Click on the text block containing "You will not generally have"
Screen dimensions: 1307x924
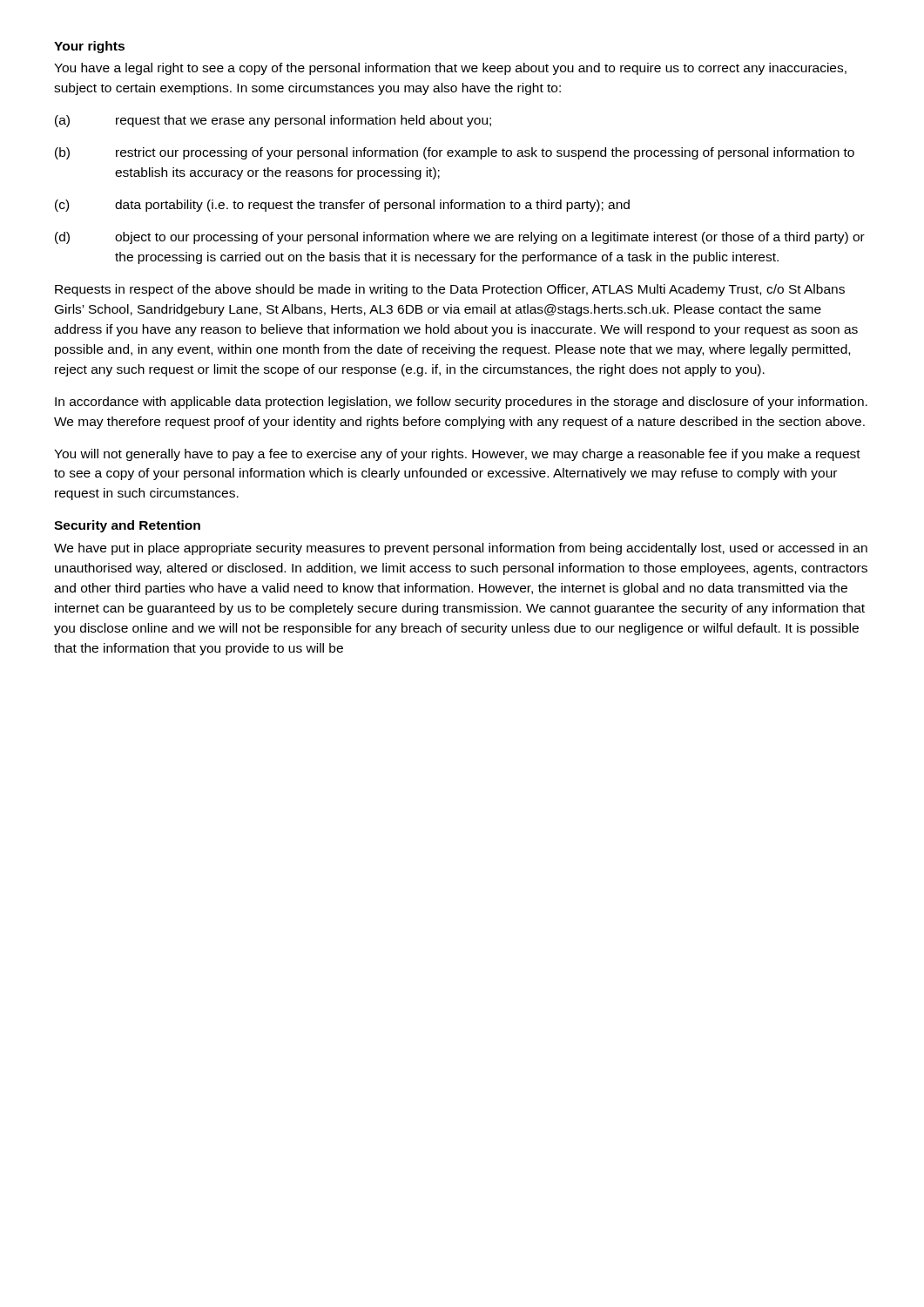[x=457, y=473]
